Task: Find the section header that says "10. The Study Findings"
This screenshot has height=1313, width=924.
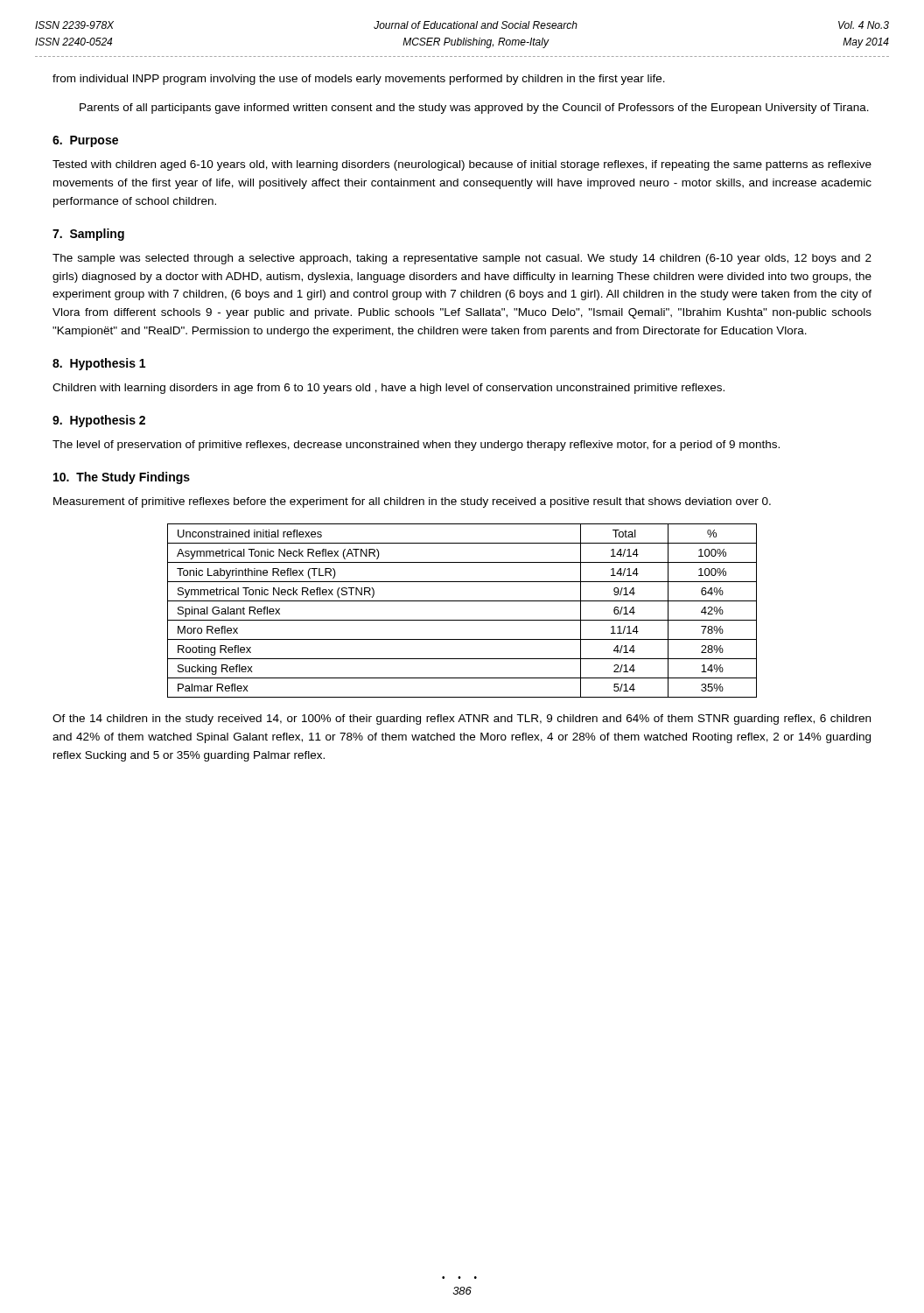Action: point(121,477)
